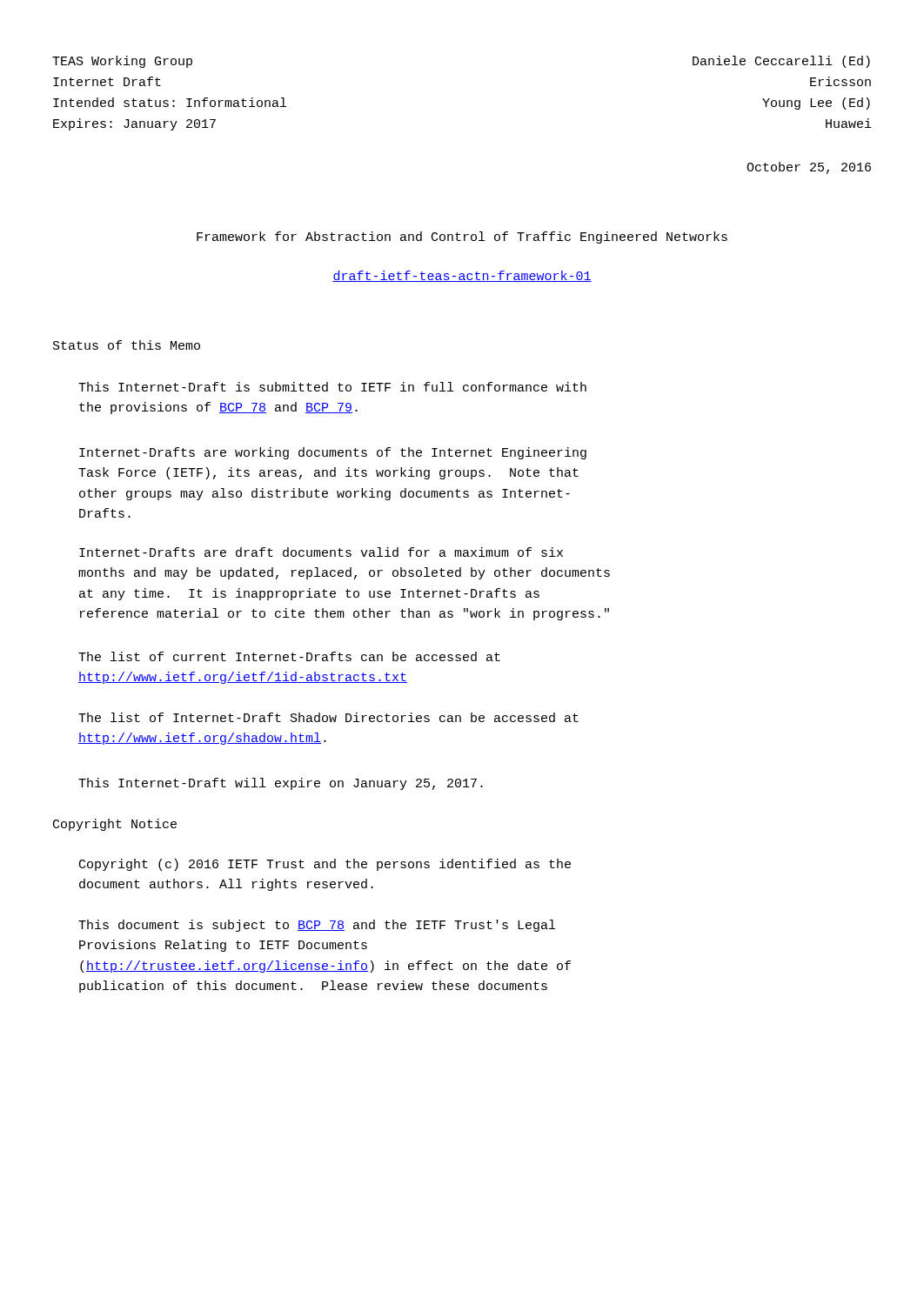Viewport: 924px width, 1305px height.
Task: Find the text that says "October 25, 2016"
Action: (809, 168)
